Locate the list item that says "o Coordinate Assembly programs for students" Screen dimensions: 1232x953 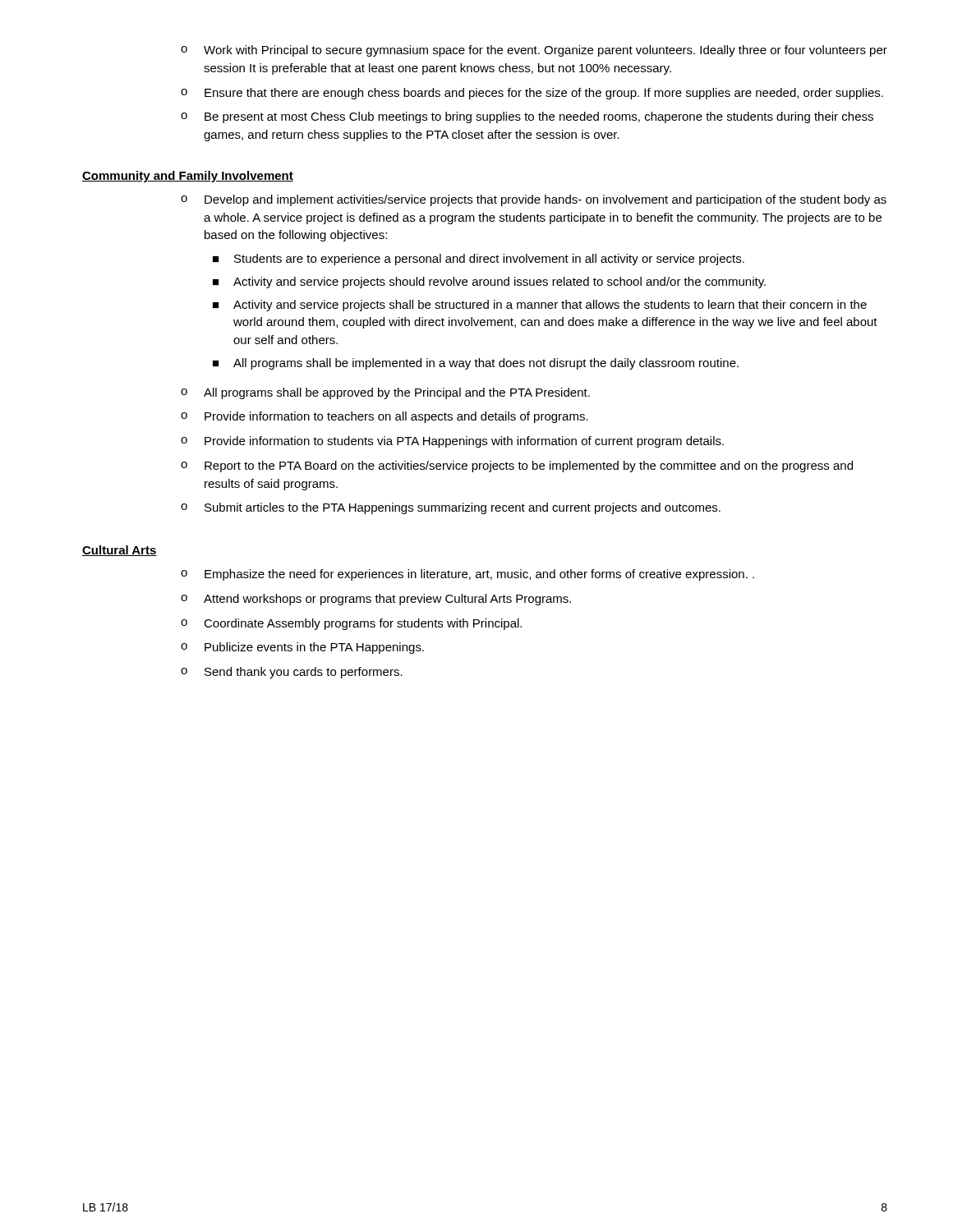(351, 624)
